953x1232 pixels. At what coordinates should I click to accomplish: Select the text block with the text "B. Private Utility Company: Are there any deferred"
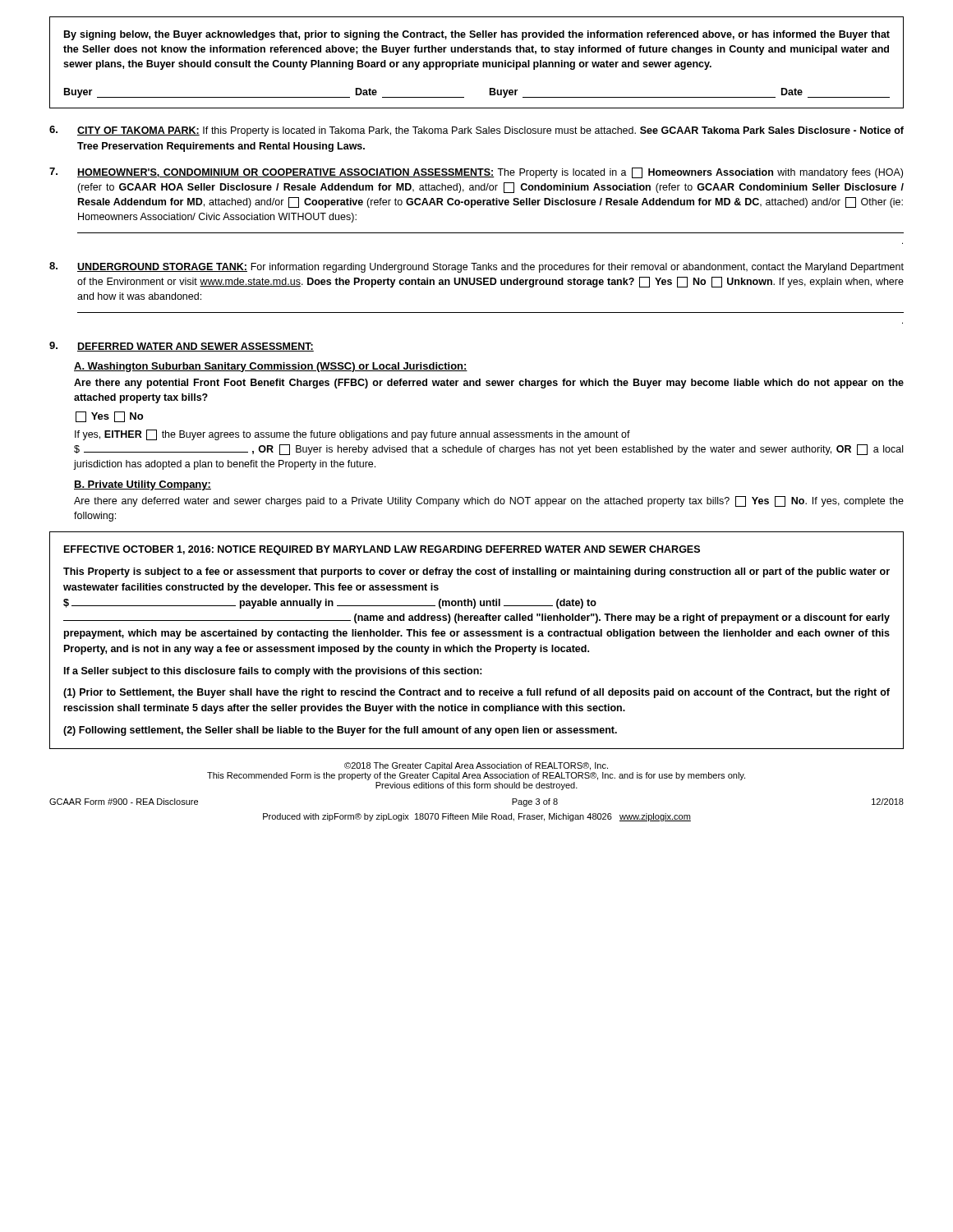pyautogui.click(x=489, y=501)
